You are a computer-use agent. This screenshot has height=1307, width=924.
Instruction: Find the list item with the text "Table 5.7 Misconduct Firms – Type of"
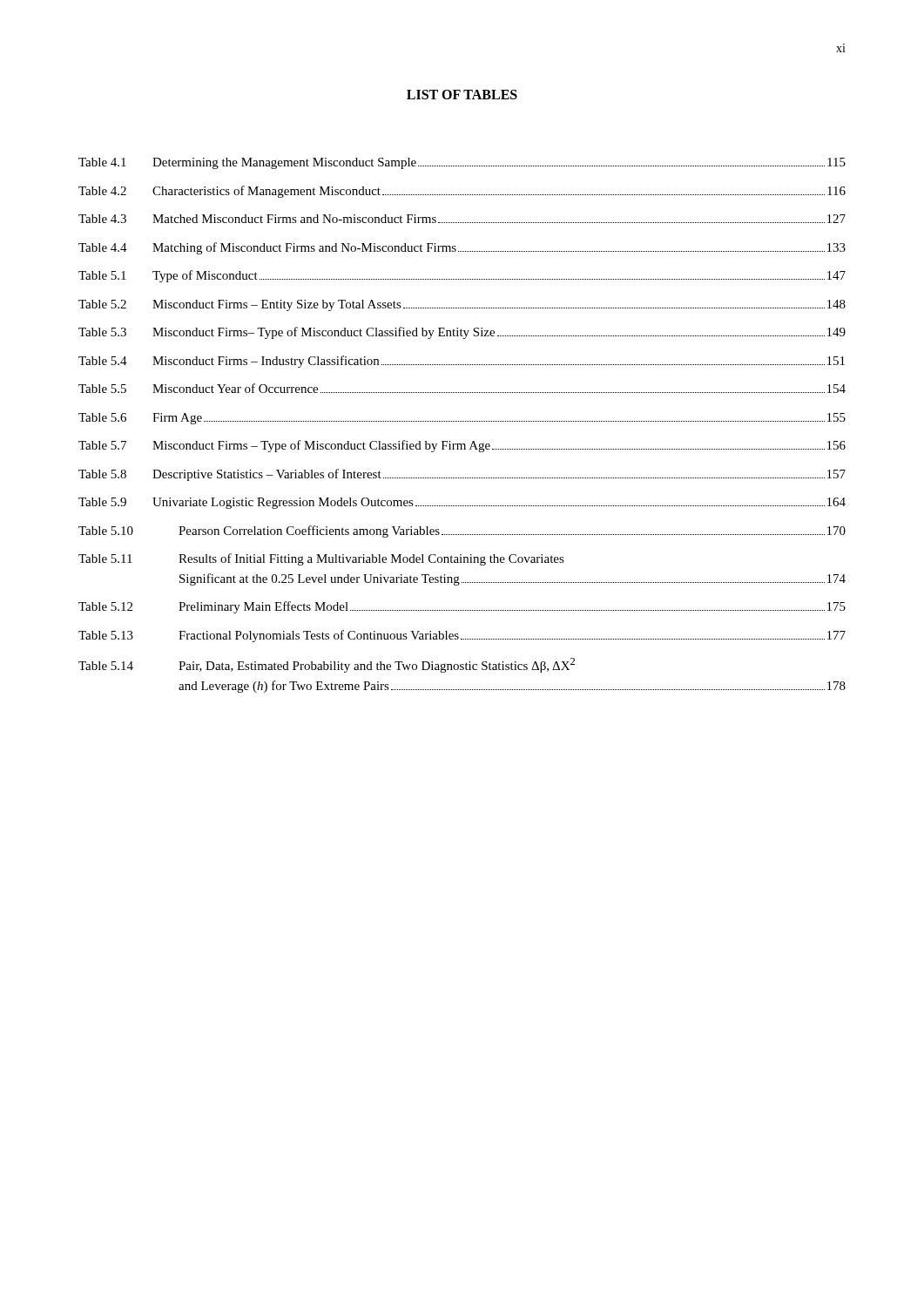462,445
